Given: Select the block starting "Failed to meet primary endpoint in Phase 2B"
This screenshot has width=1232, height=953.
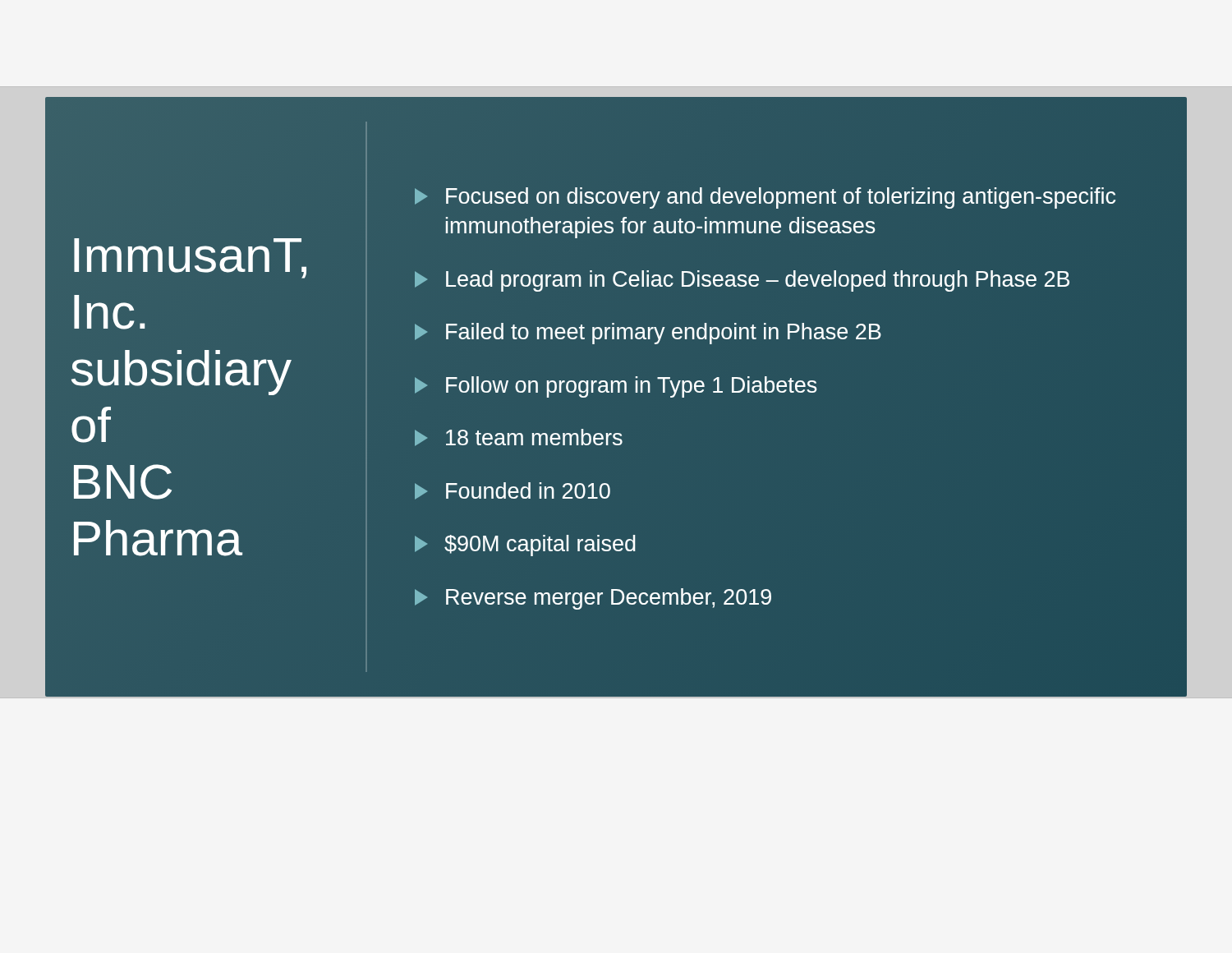Looking at the screenshot, I should coord(768,332).
